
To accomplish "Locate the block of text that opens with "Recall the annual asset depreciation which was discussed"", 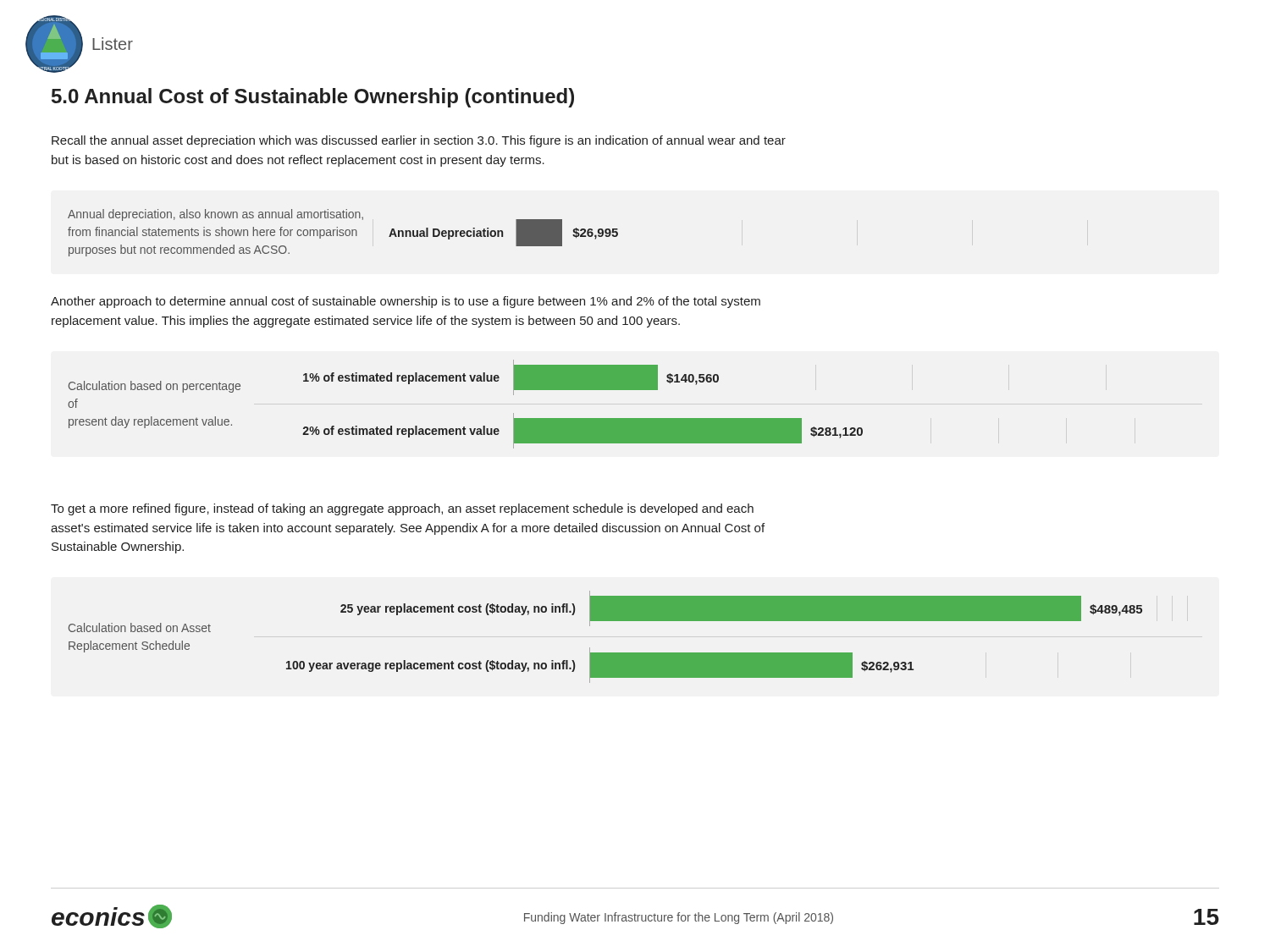I will 418,150.
